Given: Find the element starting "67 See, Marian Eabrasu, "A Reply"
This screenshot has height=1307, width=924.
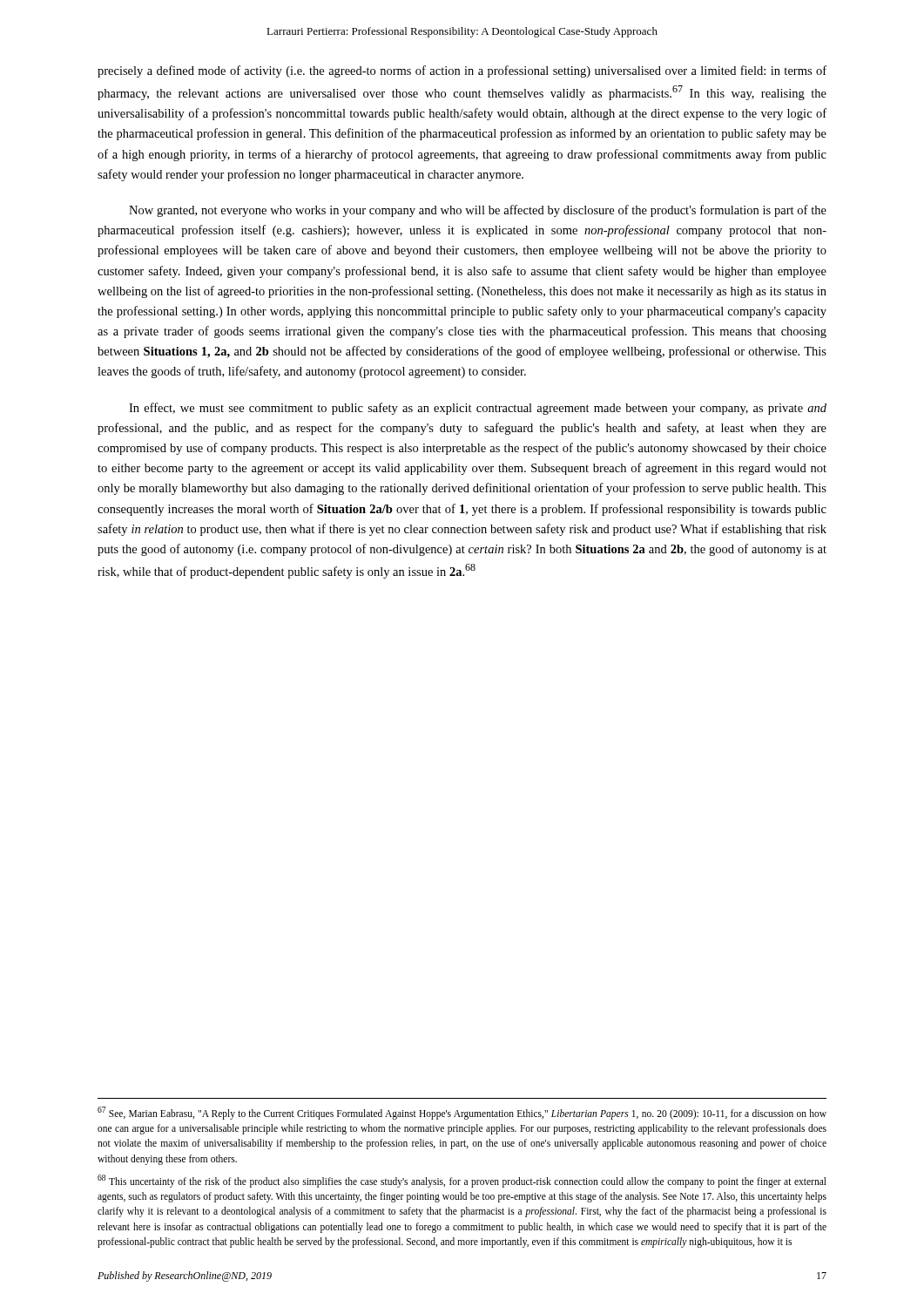Looking at the screenshot, I should (x=462, y=1134).
